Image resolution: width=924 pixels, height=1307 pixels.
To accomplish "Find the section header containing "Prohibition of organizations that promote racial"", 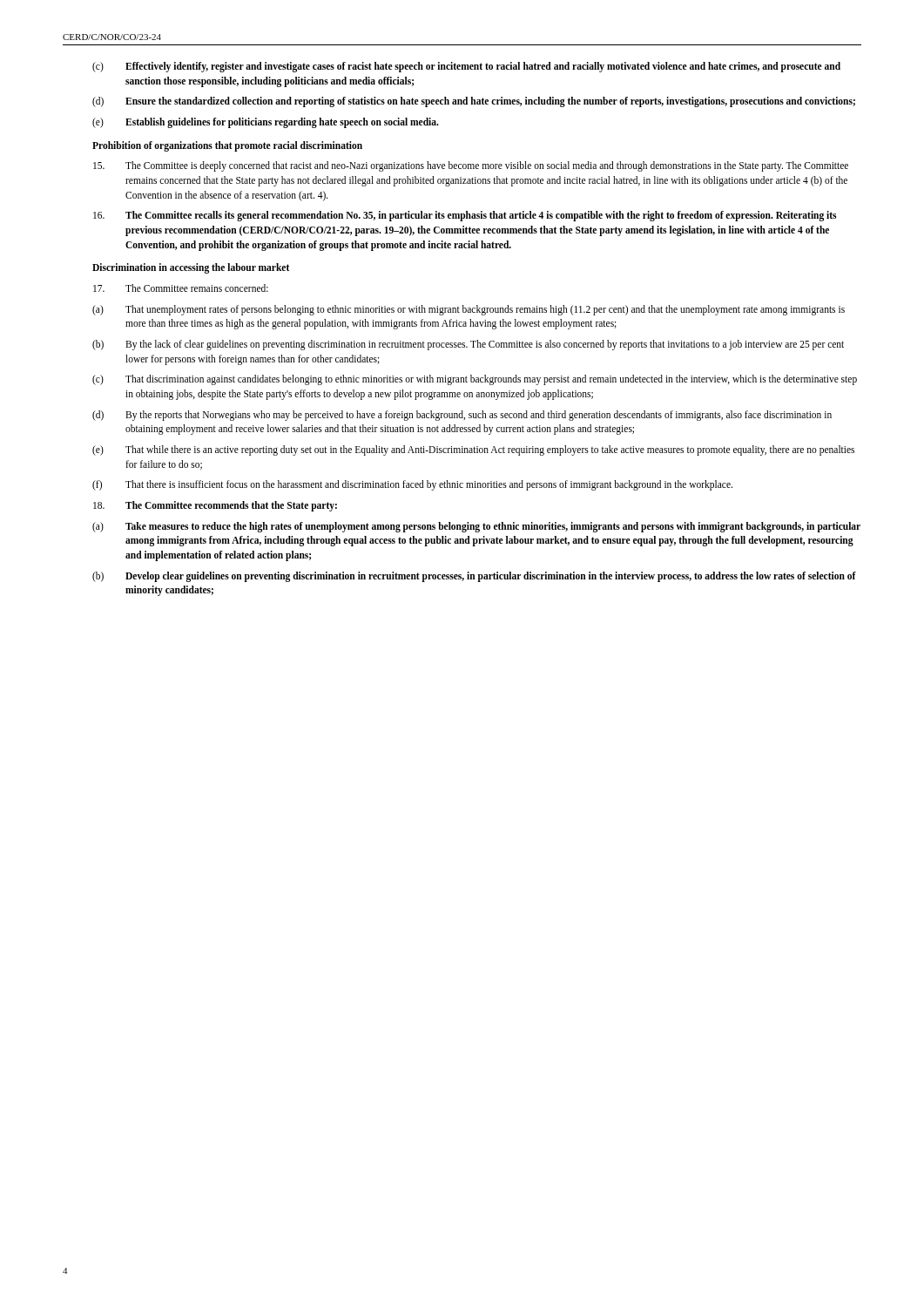I will point(227,145).
